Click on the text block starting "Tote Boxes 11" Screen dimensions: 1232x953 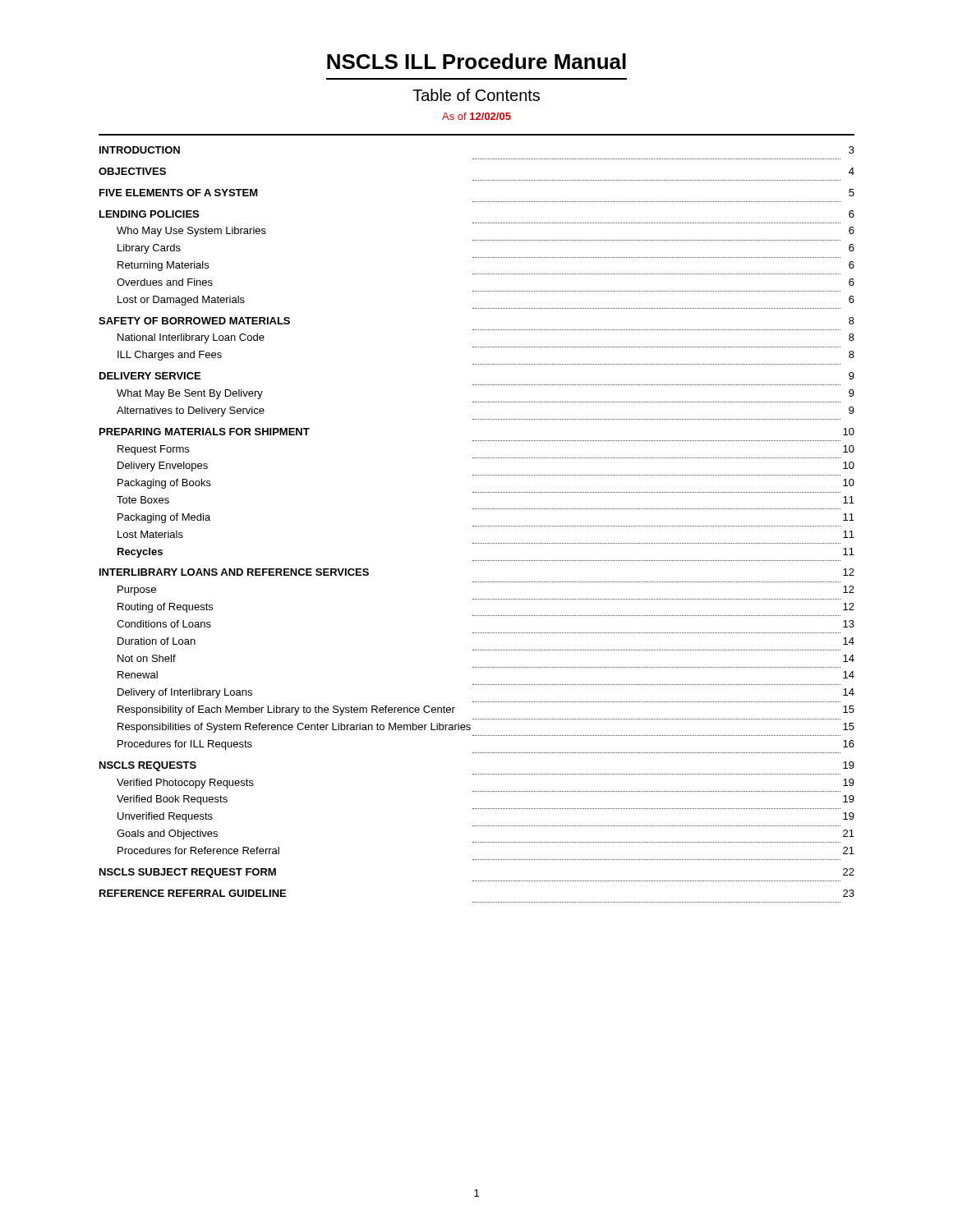pos(476,501)
